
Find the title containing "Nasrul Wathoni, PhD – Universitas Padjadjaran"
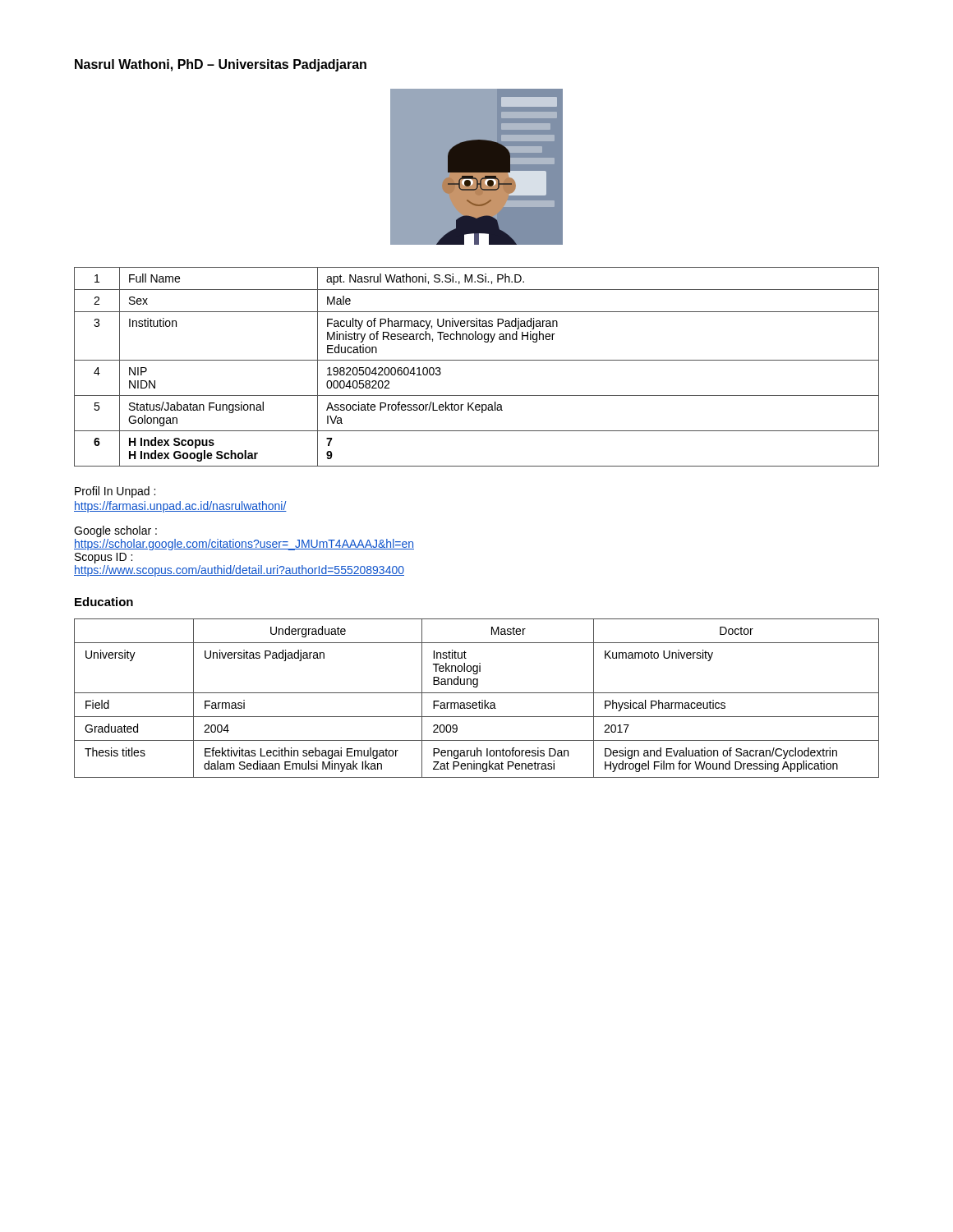coord(221,64)
